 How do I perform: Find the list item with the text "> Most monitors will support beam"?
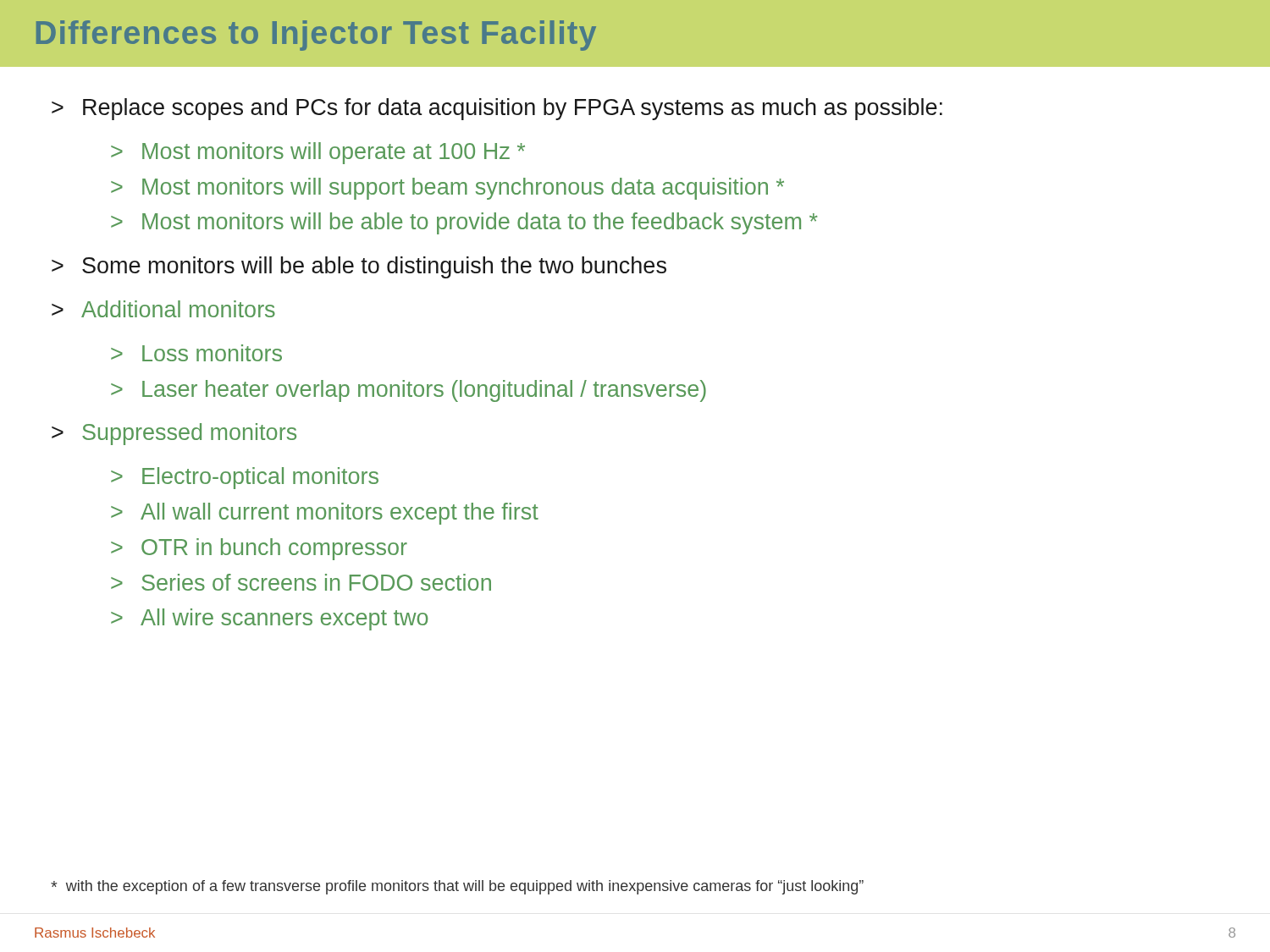[x=447, y=187]
